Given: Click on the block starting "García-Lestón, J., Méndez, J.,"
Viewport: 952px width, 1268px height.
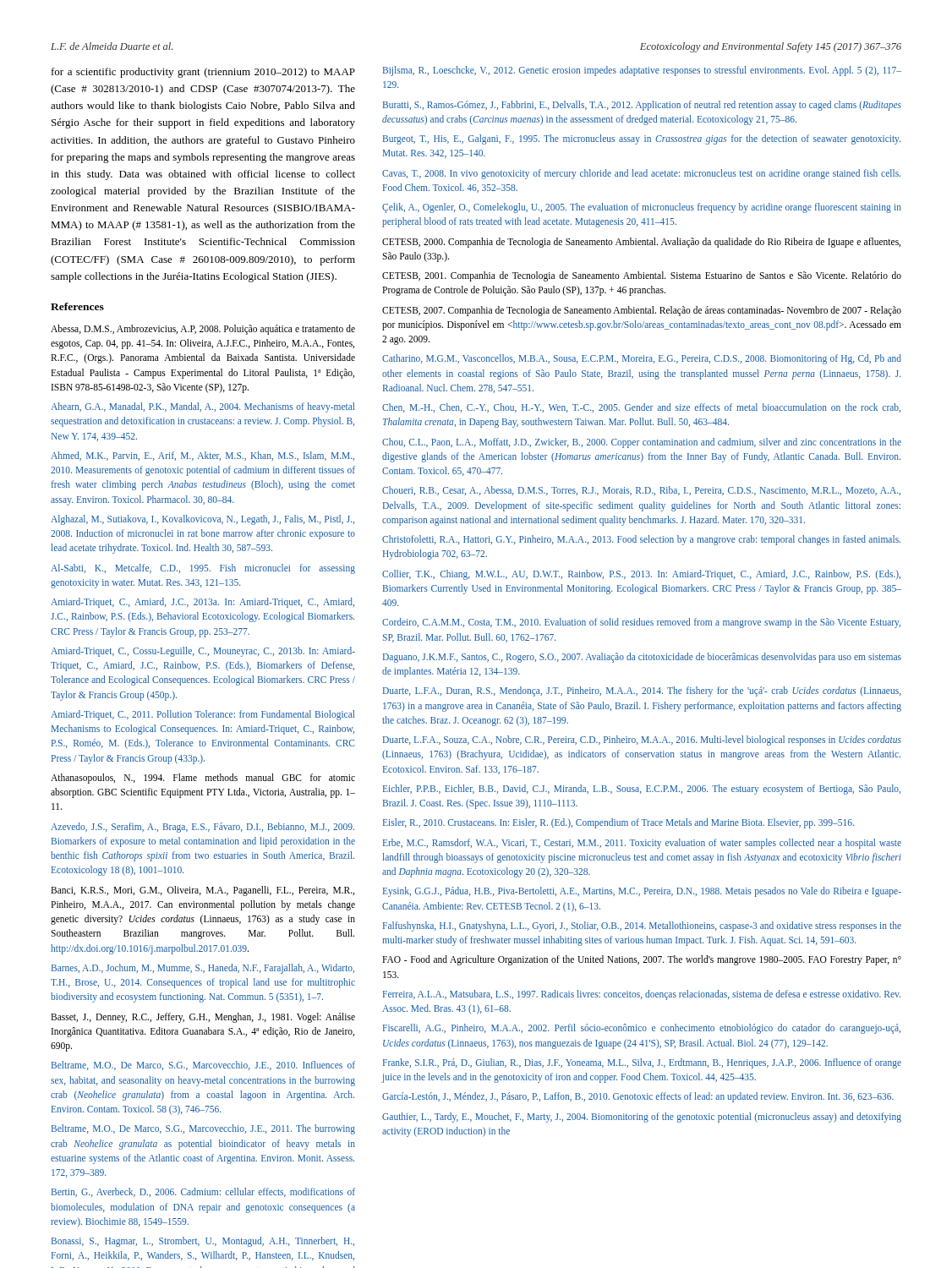Looking at the screenshot, I should click(x=638, y=1097).
